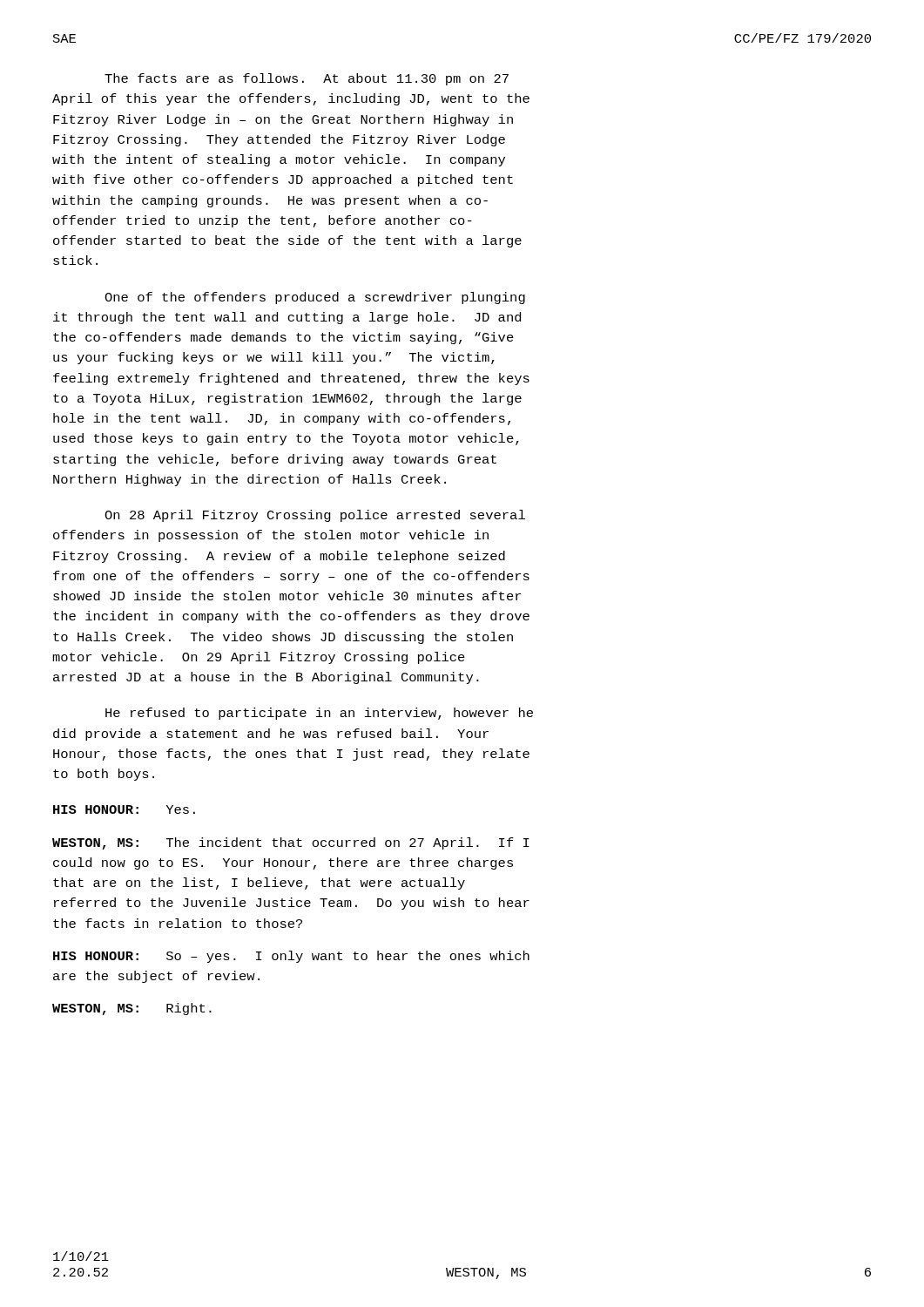Find the text block that reads "WESTON, MS: The incident that occurred on"

pos(291,884)
